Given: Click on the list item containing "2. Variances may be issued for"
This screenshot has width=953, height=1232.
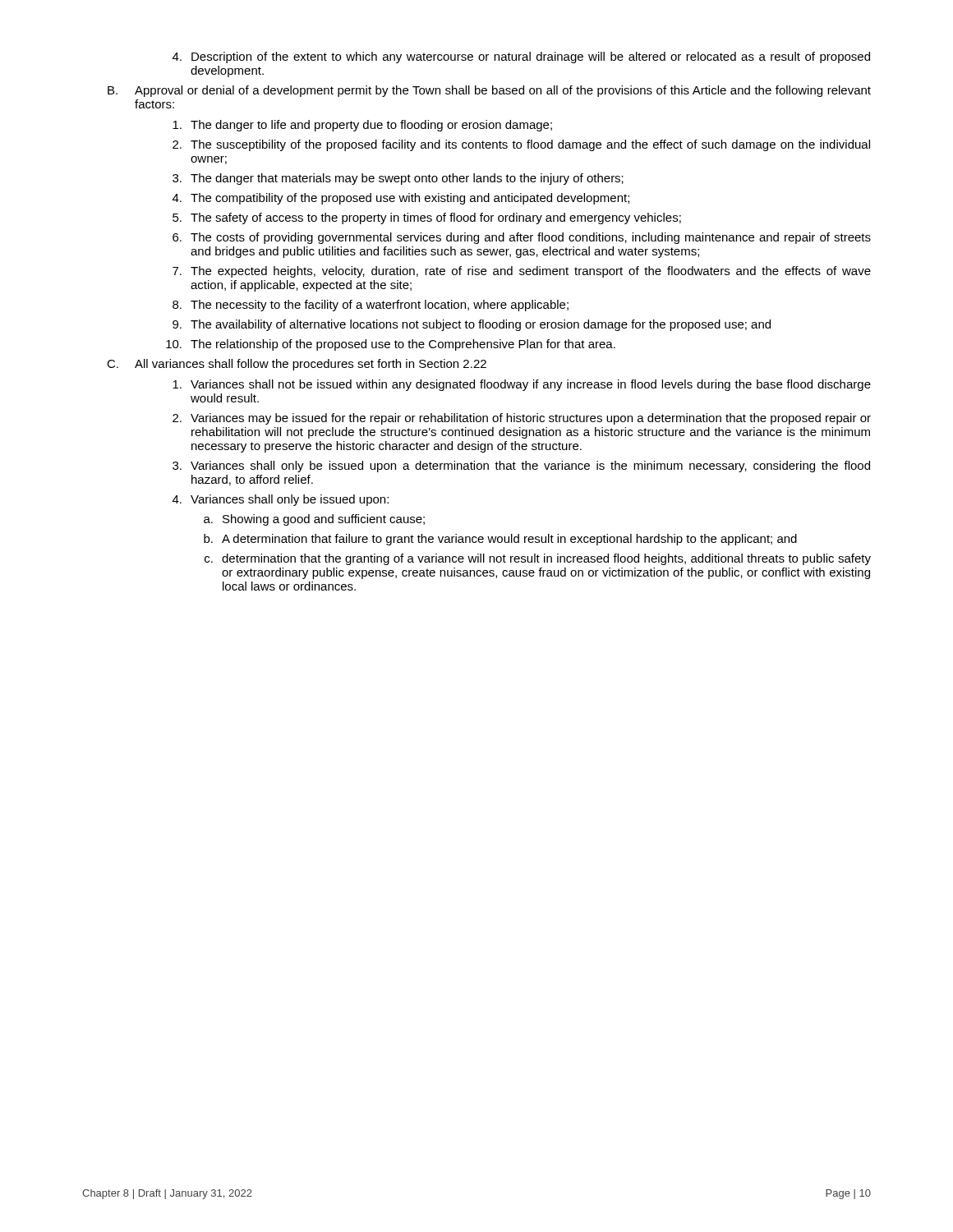Looking at the screenshot, I should [x=513, y=432].
